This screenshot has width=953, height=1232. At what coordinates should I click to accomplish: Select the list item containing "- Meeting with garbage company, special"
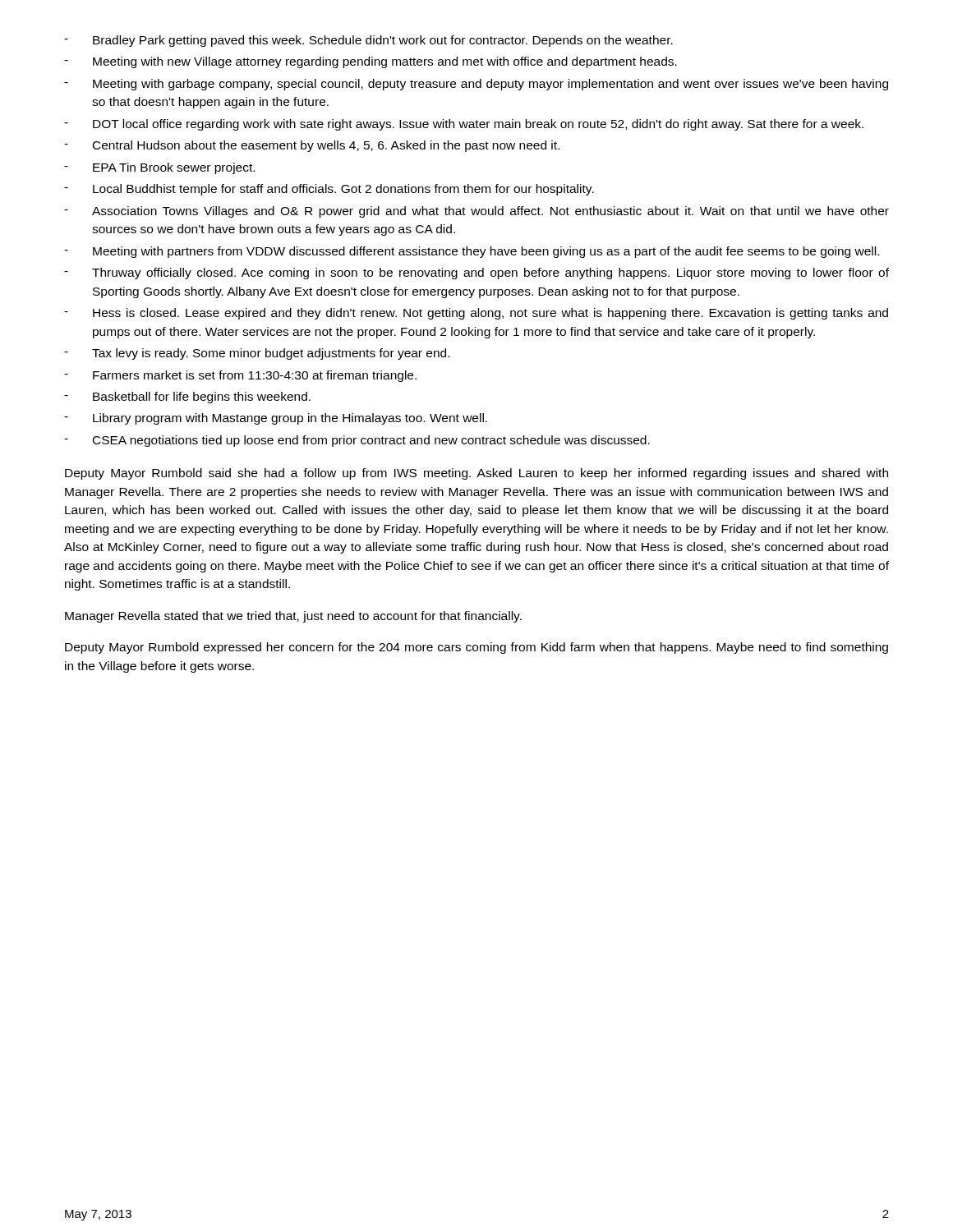point(476,93)
